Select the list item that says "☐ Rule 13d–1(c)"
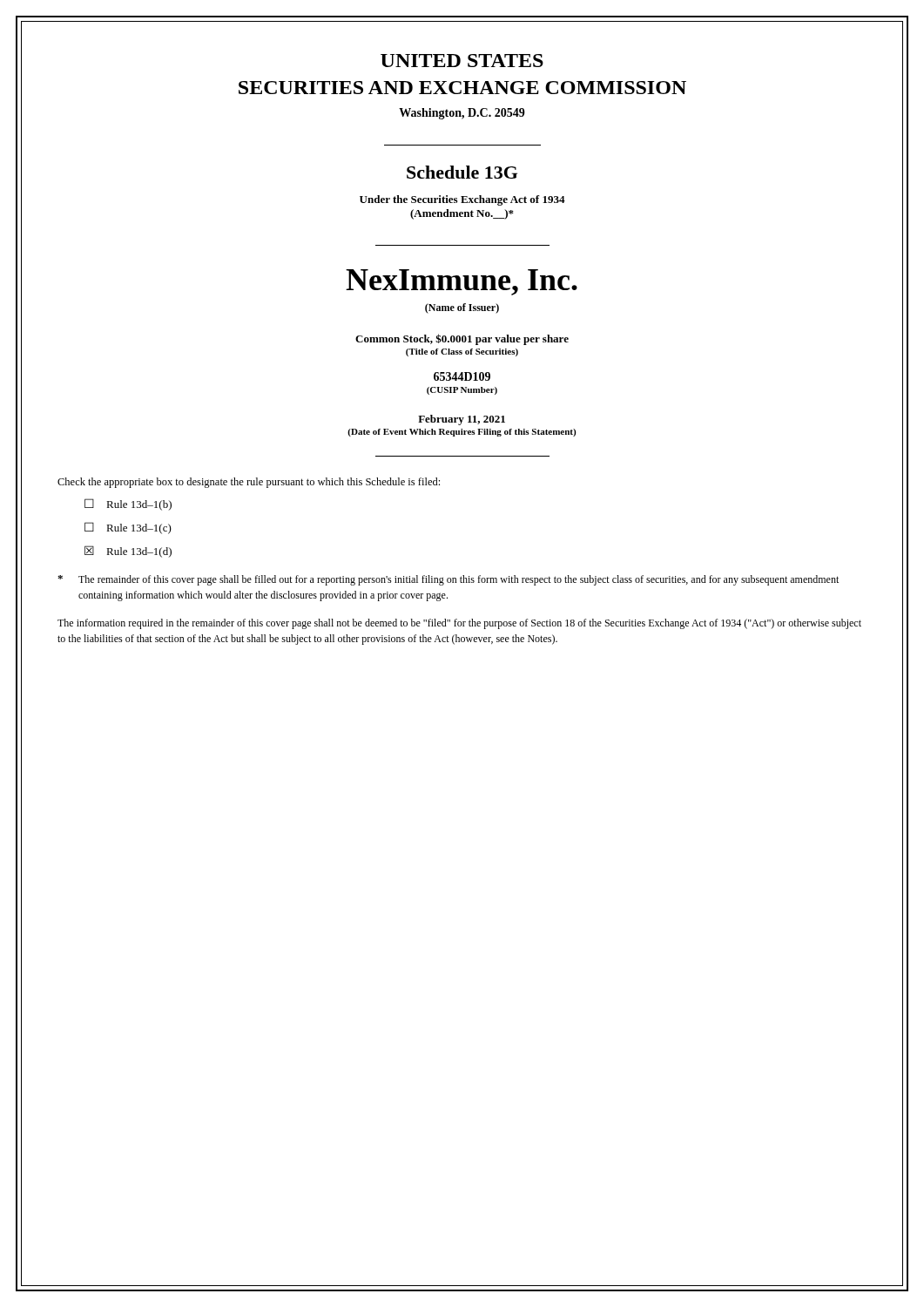 coord(127,529)
